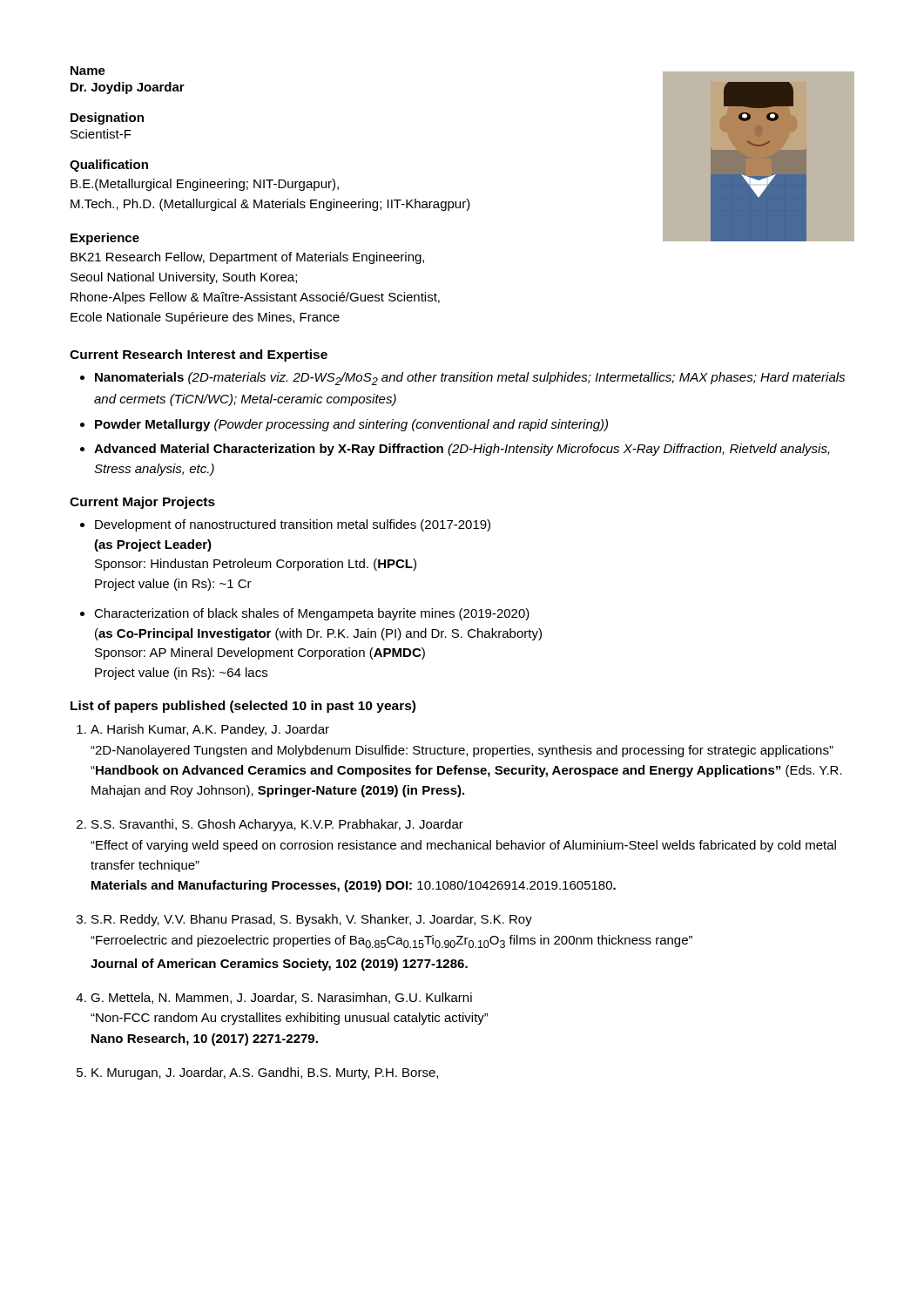Click the passage that begins "Nanomaterials (2D-materials viz. 2D-WS2/MoS2 and other"
The height and width of the screenshot is (1307, 924).
click(470, 388)
